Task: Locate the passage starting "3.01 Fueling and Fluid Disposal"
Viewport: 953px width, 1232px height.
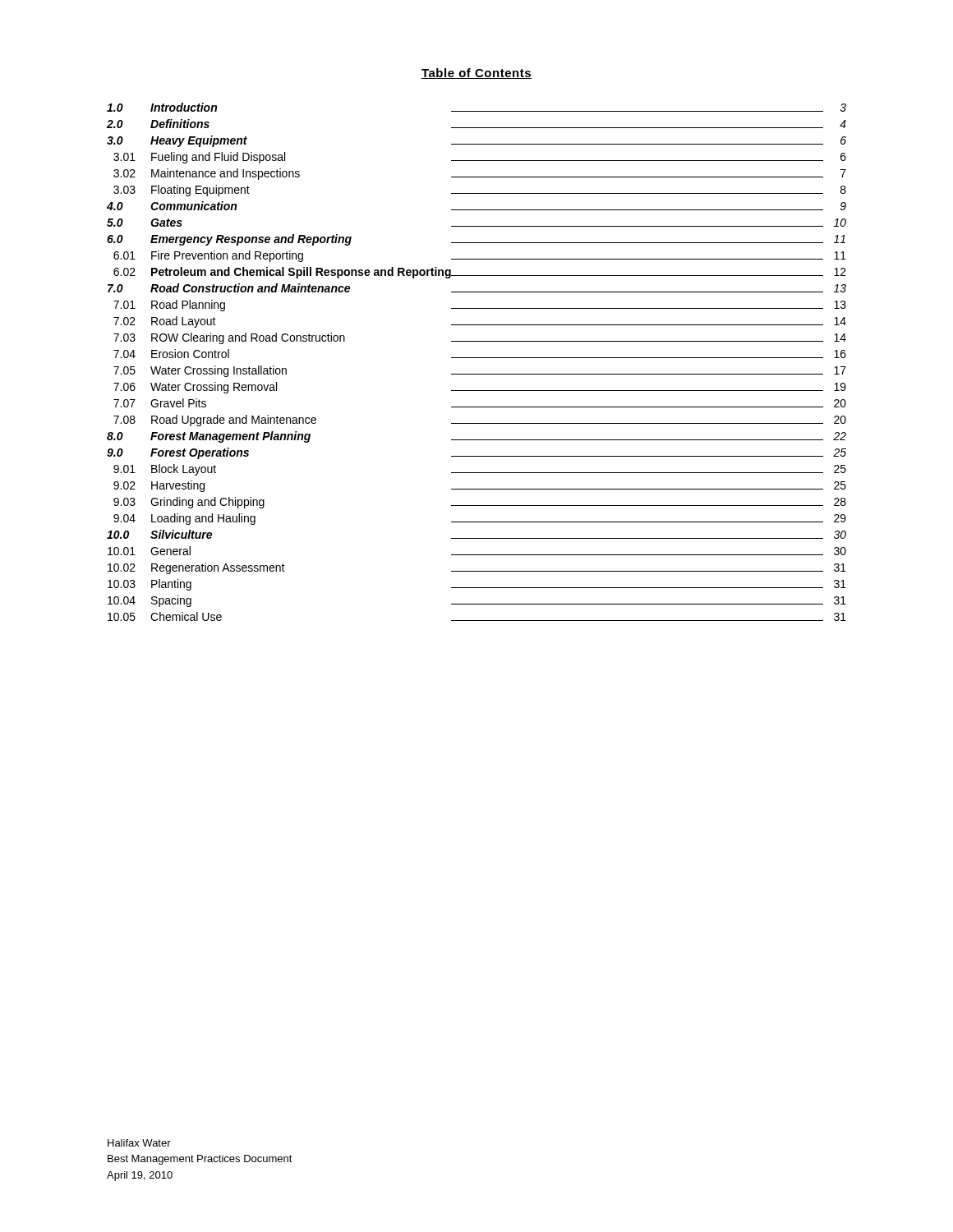Action: pyautogui.click(x=476, y=157)
